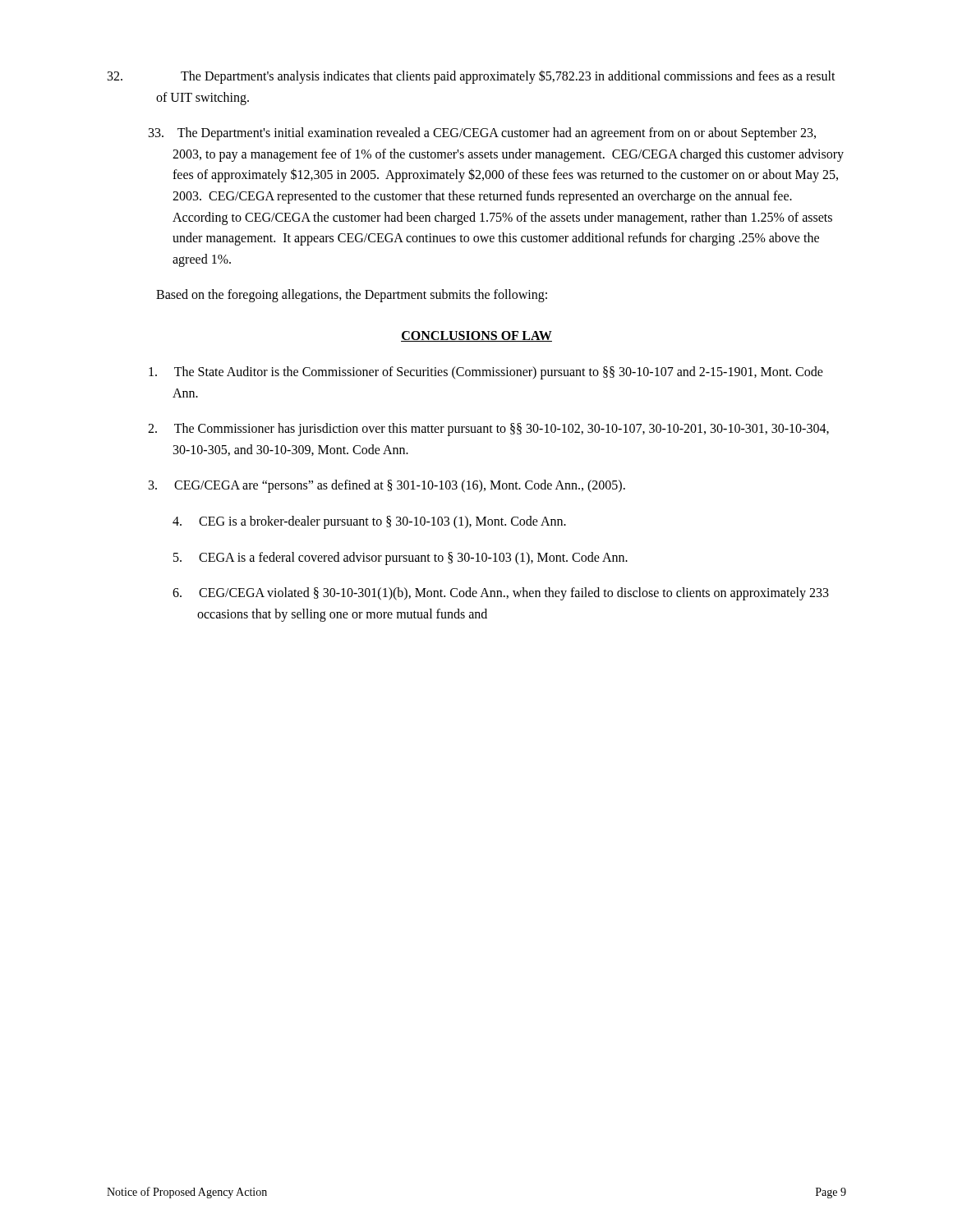Navigate to the element starting "32.The Department's analysis"
The image size is (953, 1232).
tap(476, 87)
